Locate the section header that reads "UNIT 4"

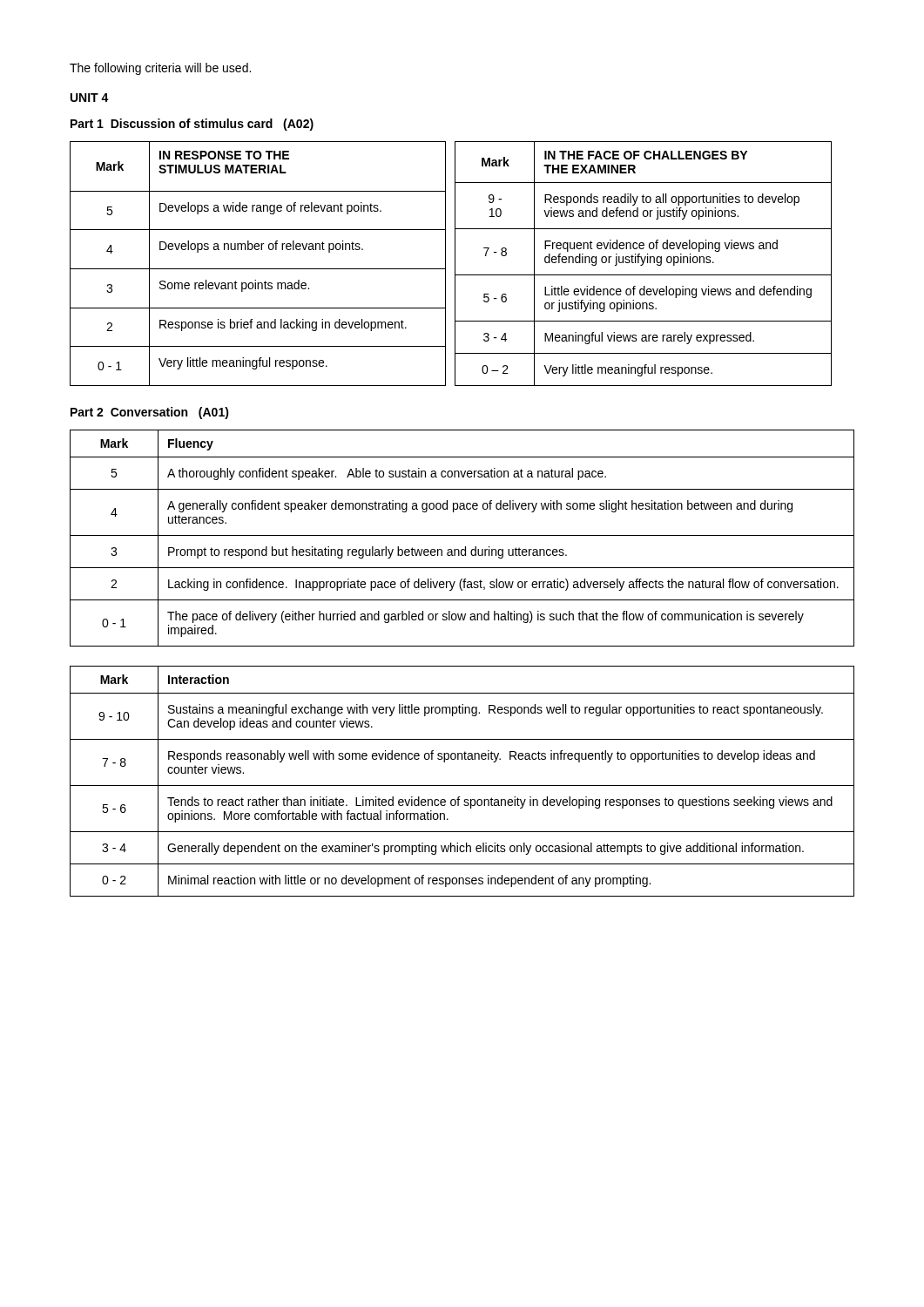point(89,98)
